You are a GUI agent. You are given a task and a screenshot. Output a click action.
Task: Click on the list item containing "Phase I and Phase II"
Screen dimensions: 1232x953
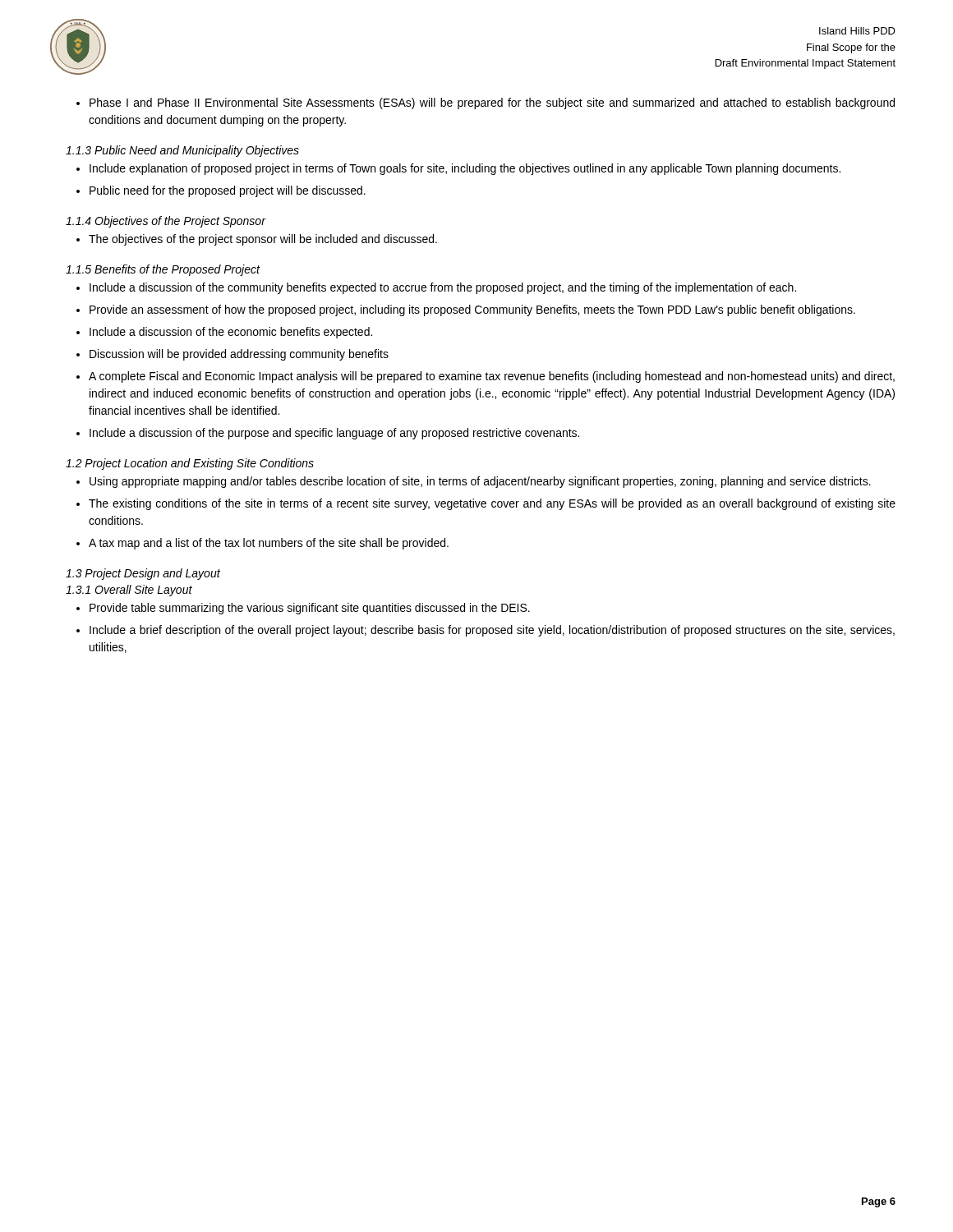pyautogui.click(x=492, y=111)
